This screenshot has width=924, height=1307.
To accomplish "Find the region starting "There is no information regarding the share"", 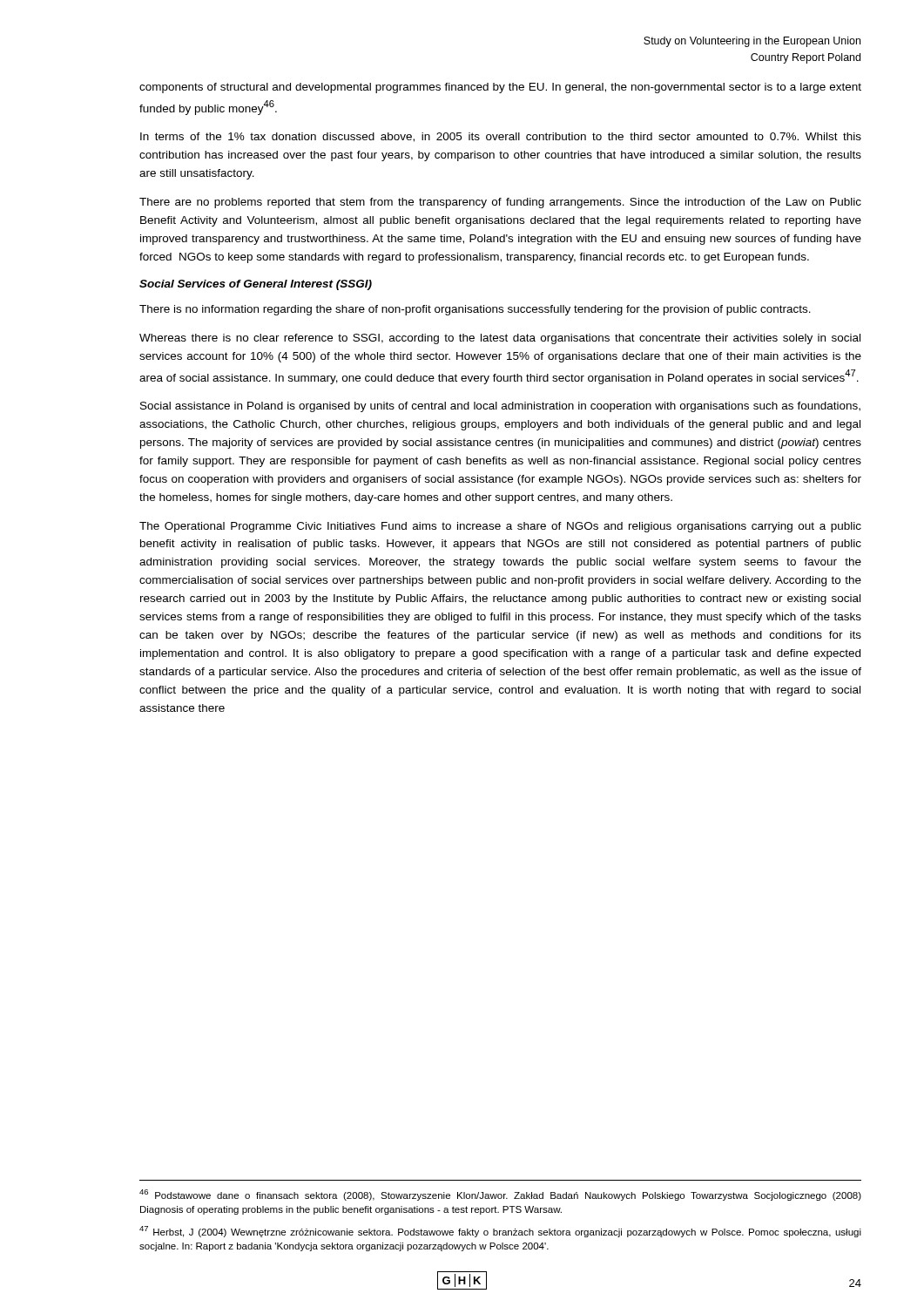I will pyautogui.click(x=475, y=309).
